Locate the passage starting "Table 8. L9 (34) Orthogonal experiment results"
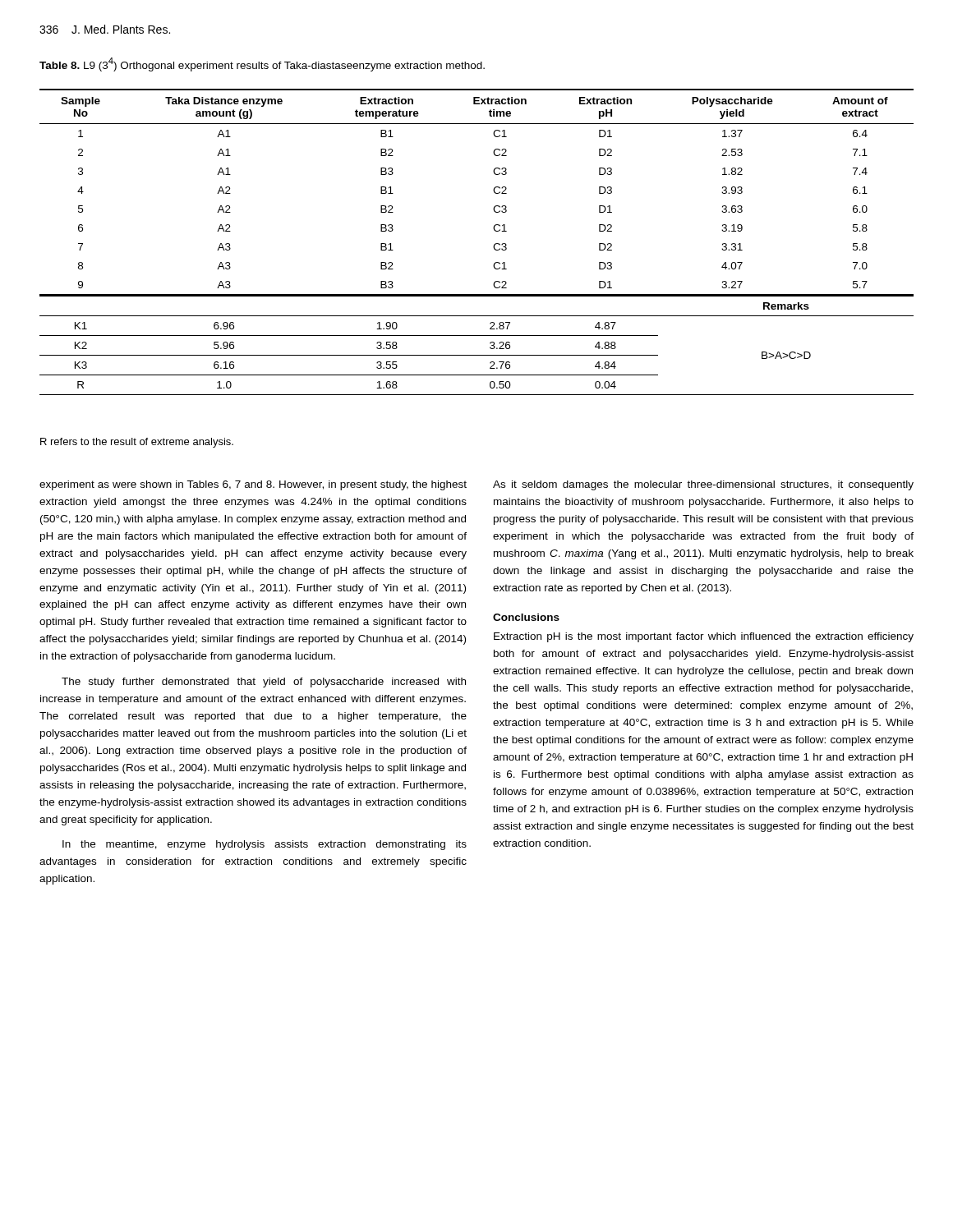The height and width of the screenshot is (1232, 953). coord(263,63)
